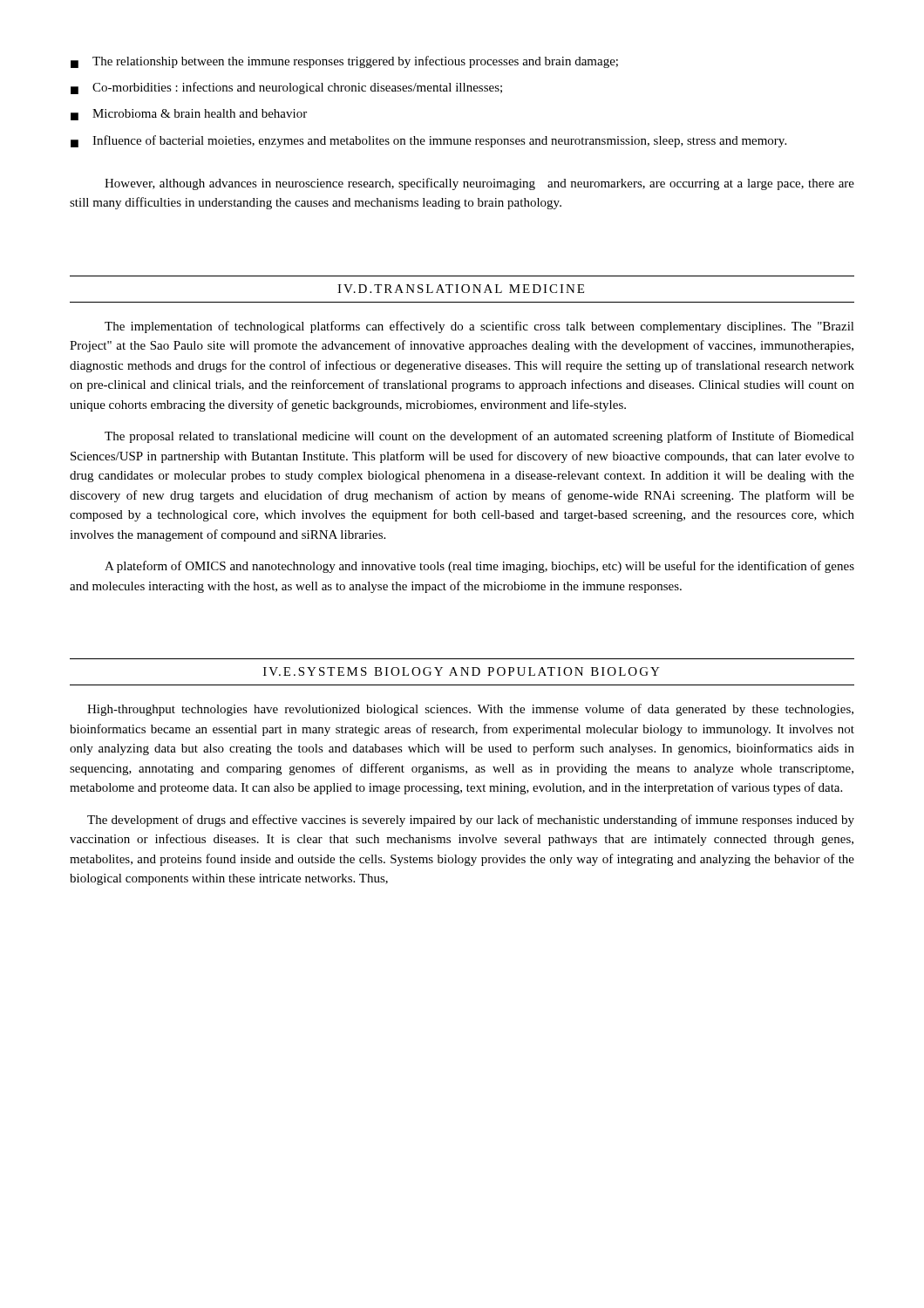Click on the text starting "The development of drugs and"

[462, 849]
